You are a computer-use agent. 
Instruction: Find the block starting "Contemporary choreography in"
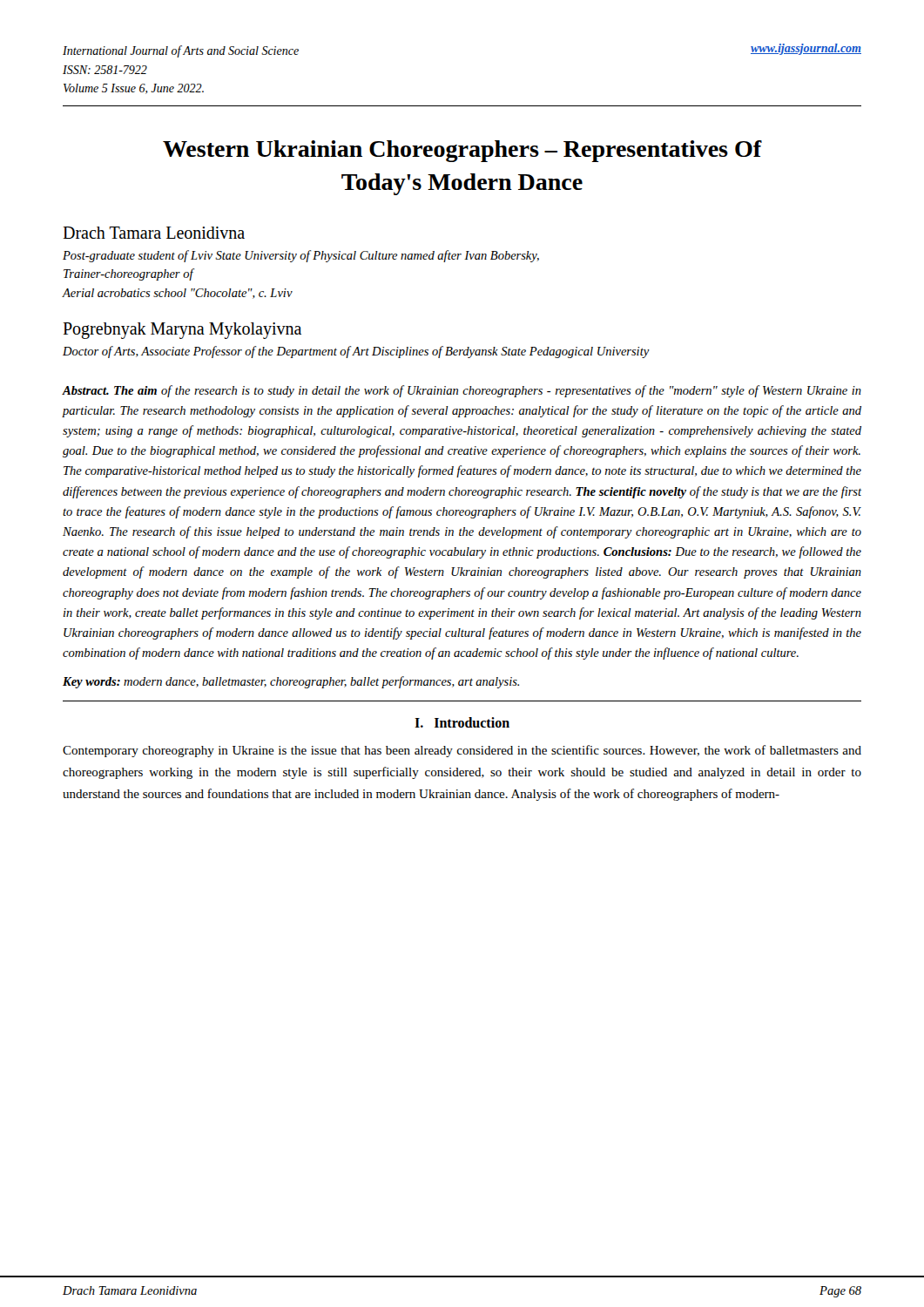click(x=462, y=772)
